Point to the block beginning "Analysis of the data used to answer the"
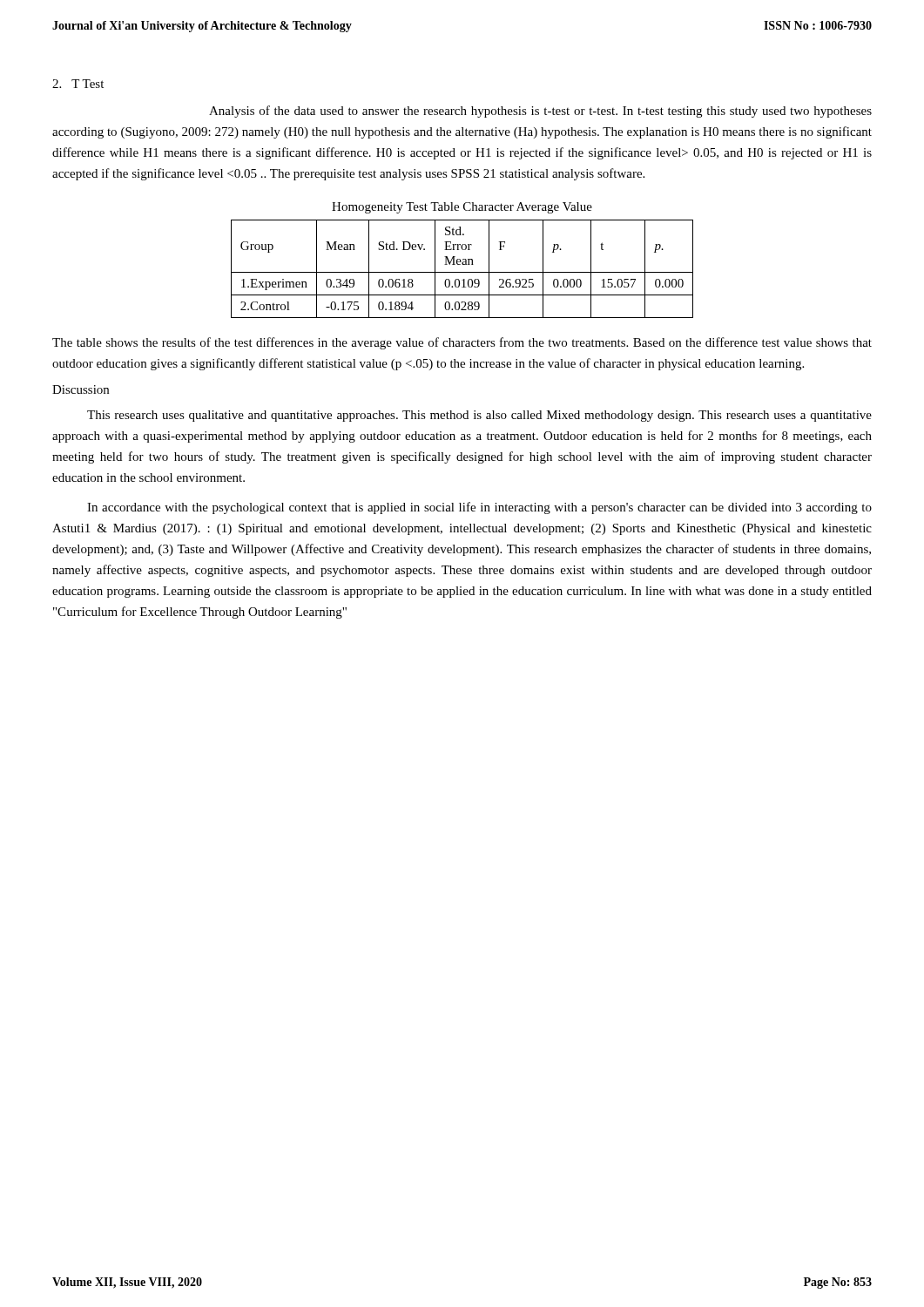 tap(462, 142)
